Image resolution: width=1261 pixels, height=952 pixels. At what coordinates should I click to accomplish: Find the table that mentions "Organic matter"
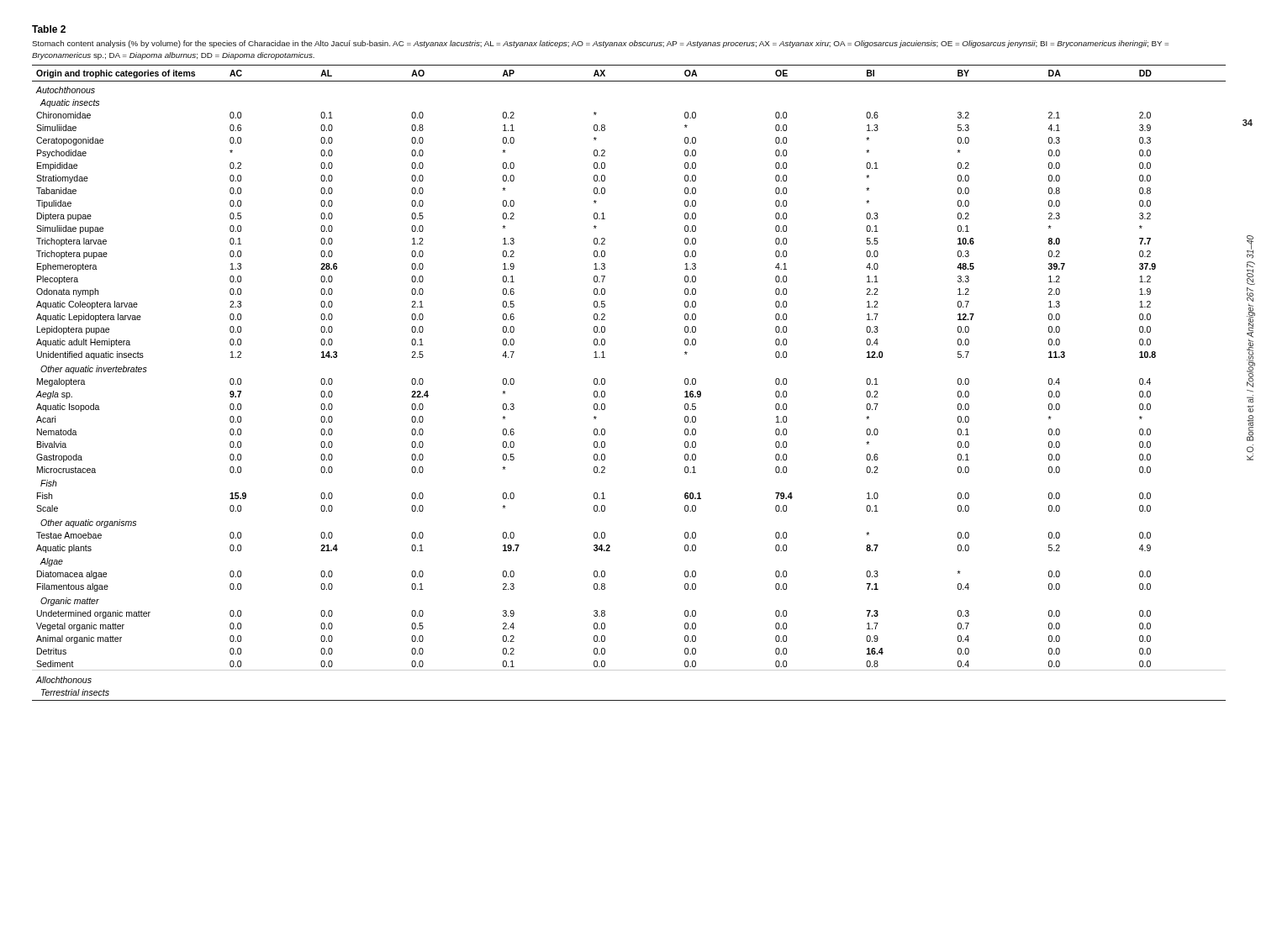point(629,383)
